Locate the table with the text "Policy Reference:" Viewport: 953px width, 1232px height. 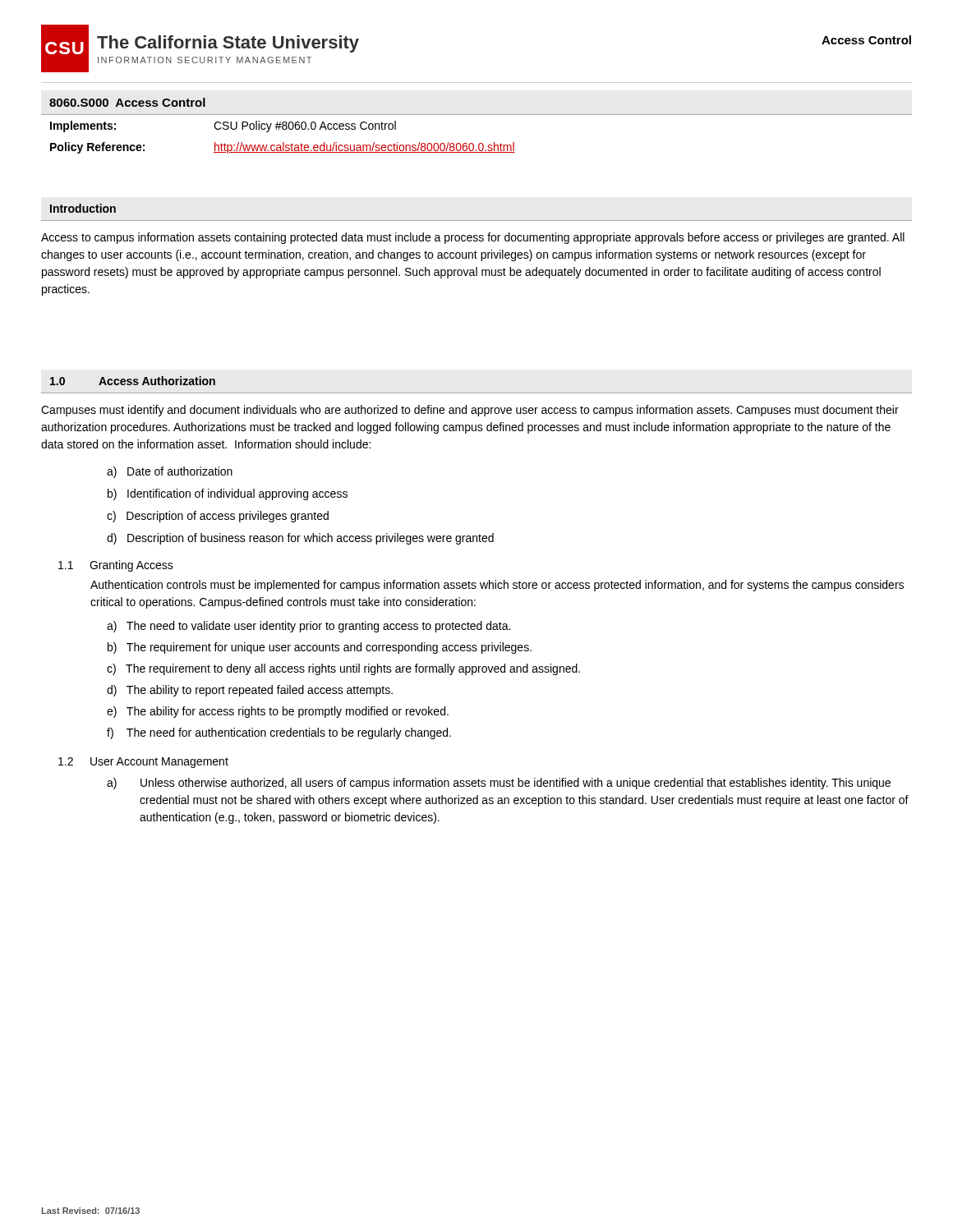[x=476, y=136]
